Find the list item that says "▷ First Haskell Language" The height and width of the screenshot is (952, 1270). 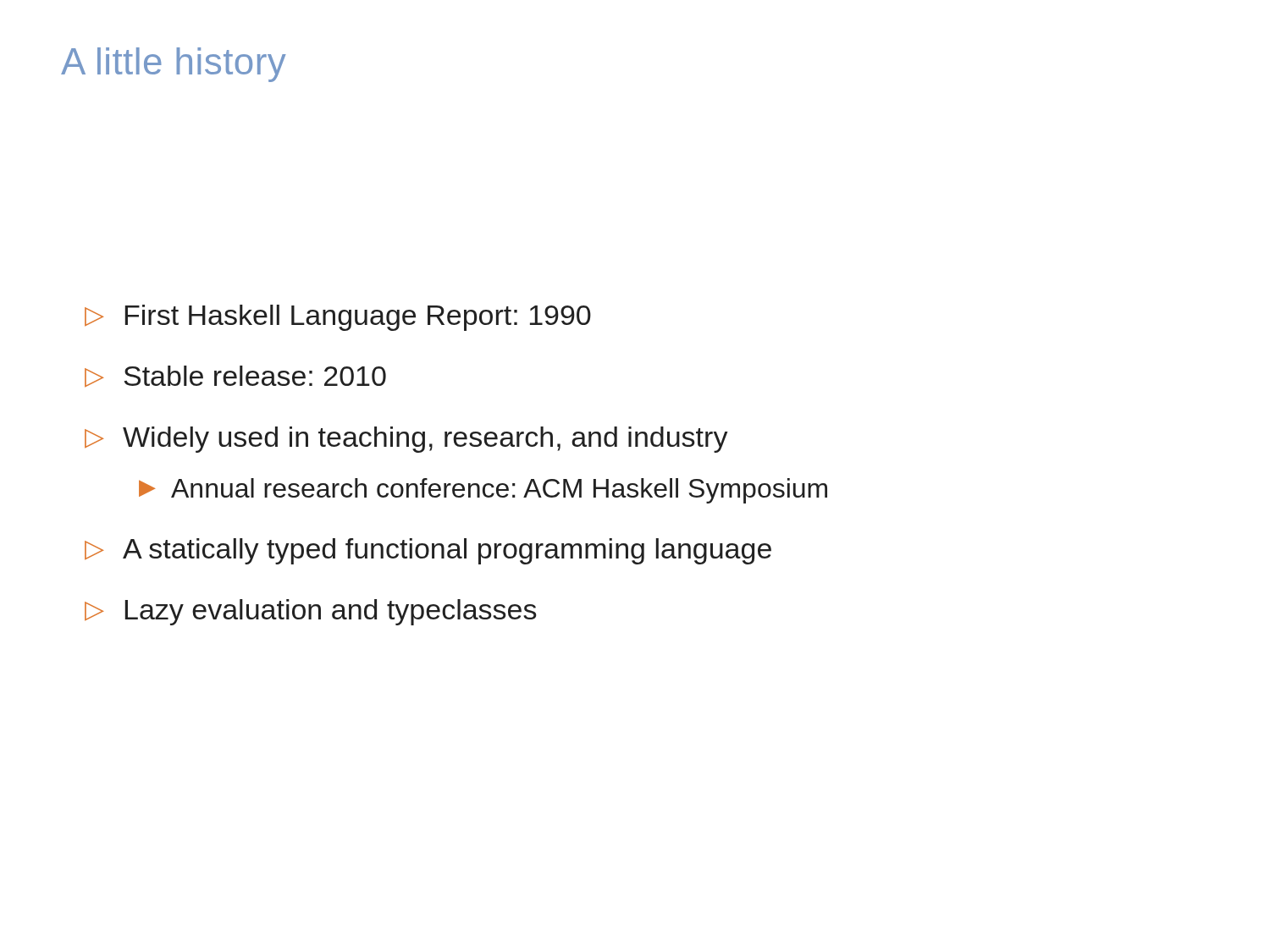click(338, 315)
